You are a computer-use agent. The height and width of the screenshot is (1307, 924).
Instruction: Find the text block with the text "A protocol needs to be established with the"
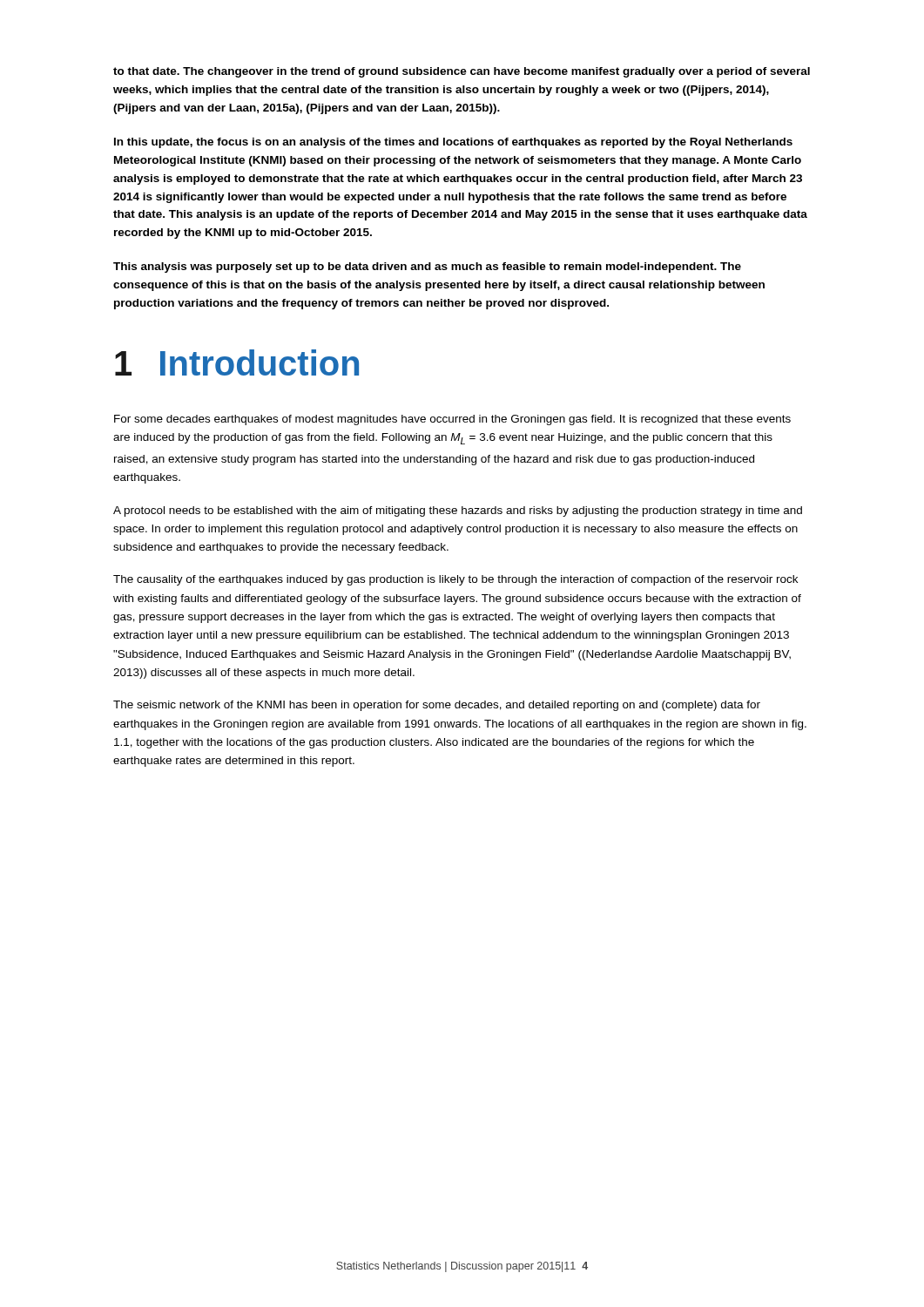click(458, 528)
